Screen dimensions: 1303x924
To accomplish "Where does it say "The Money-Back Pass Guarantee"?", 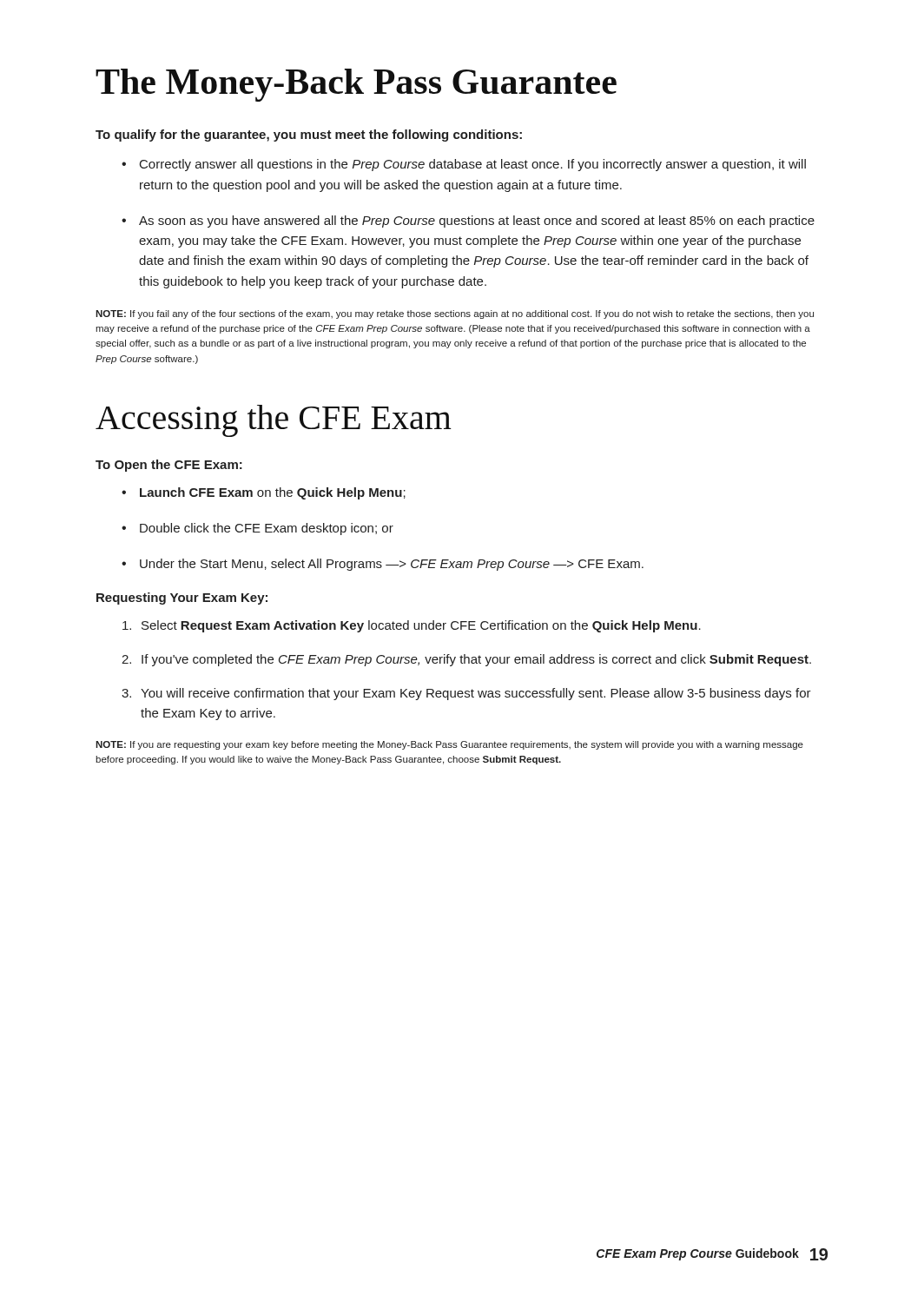I will point(462,82).
